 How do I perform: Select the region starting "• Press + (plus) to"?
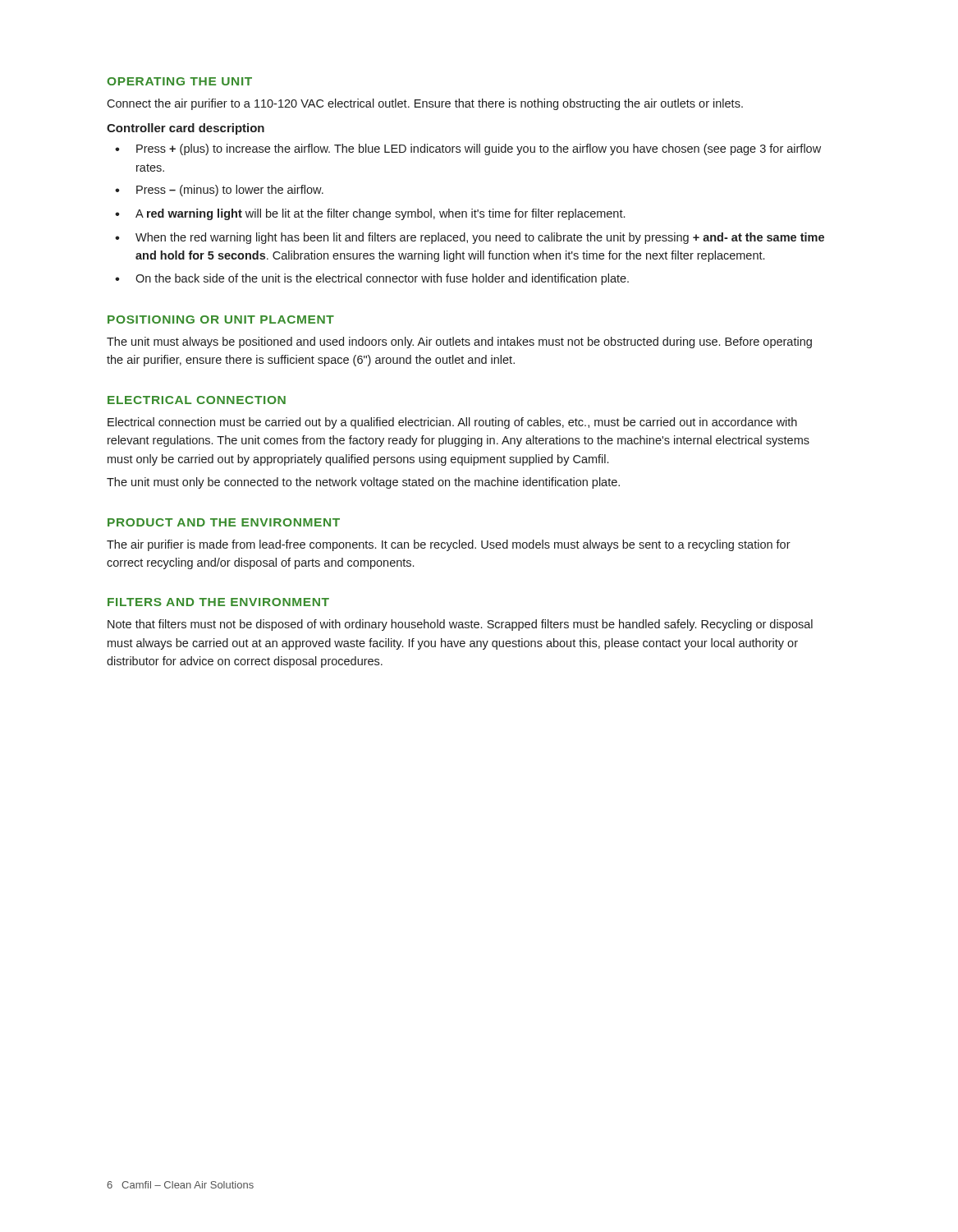[471, 158]
